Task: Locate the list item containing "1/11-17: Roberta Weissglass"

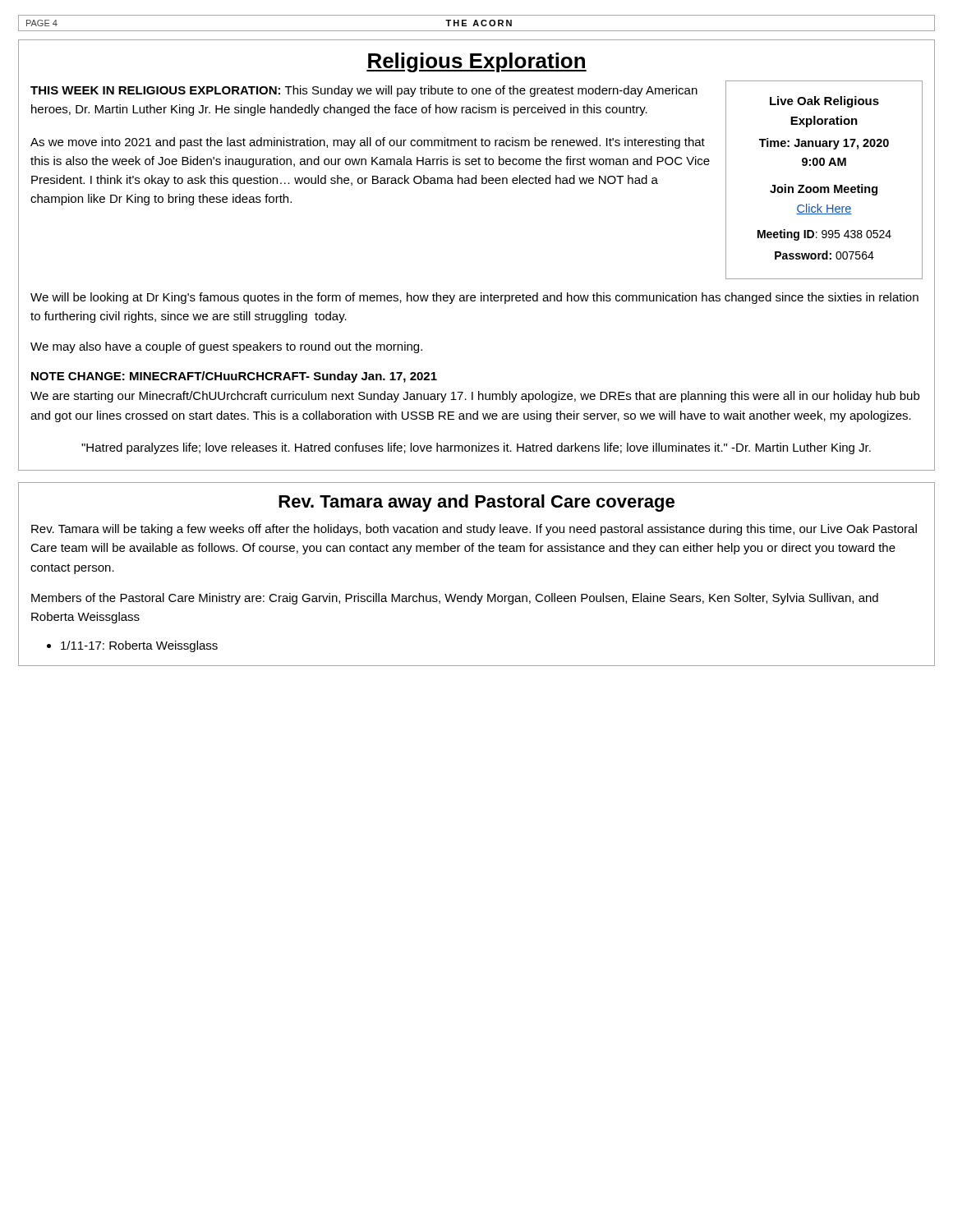Action: click(132, 646)
